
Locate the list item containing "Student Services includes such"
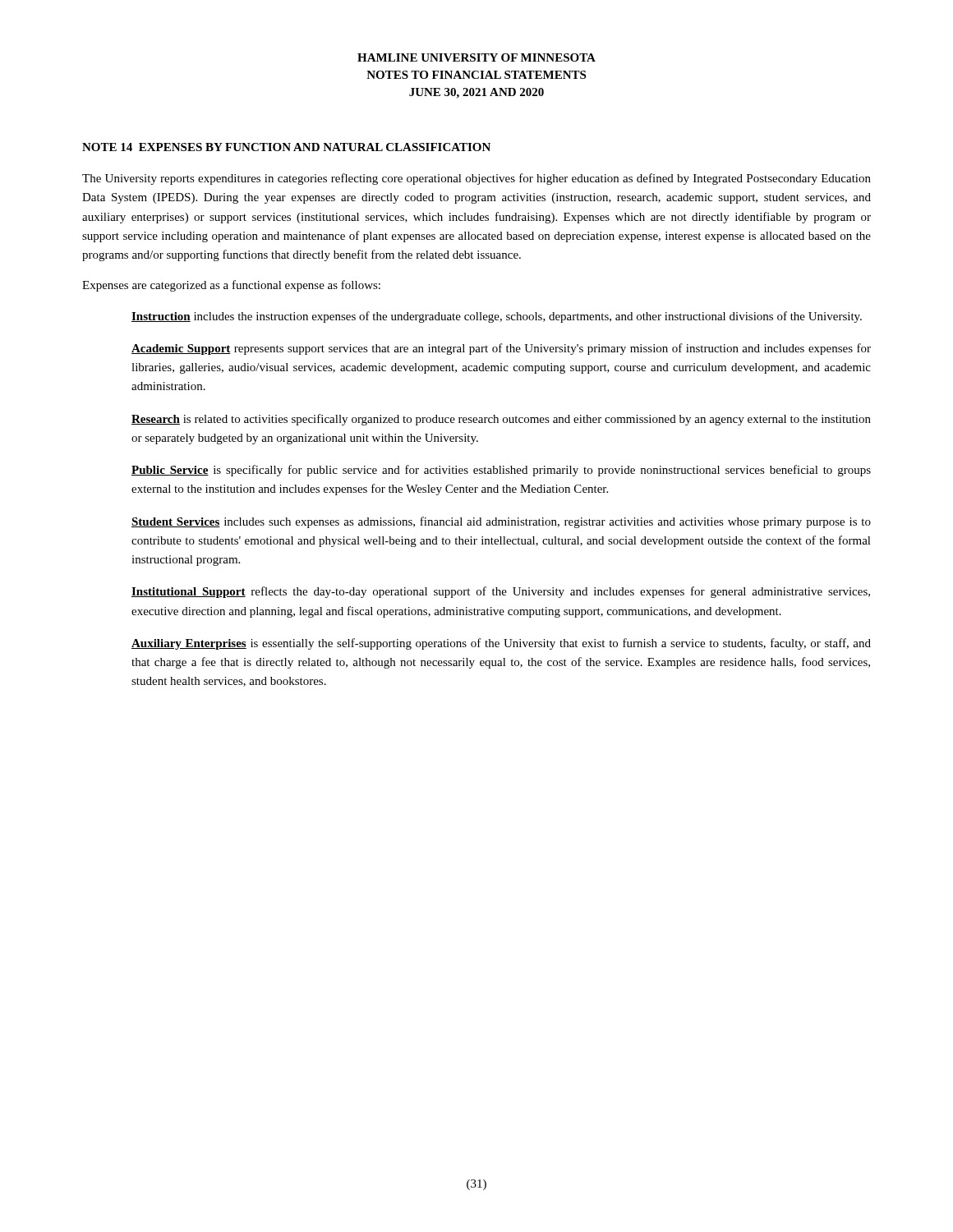[501, 540]
